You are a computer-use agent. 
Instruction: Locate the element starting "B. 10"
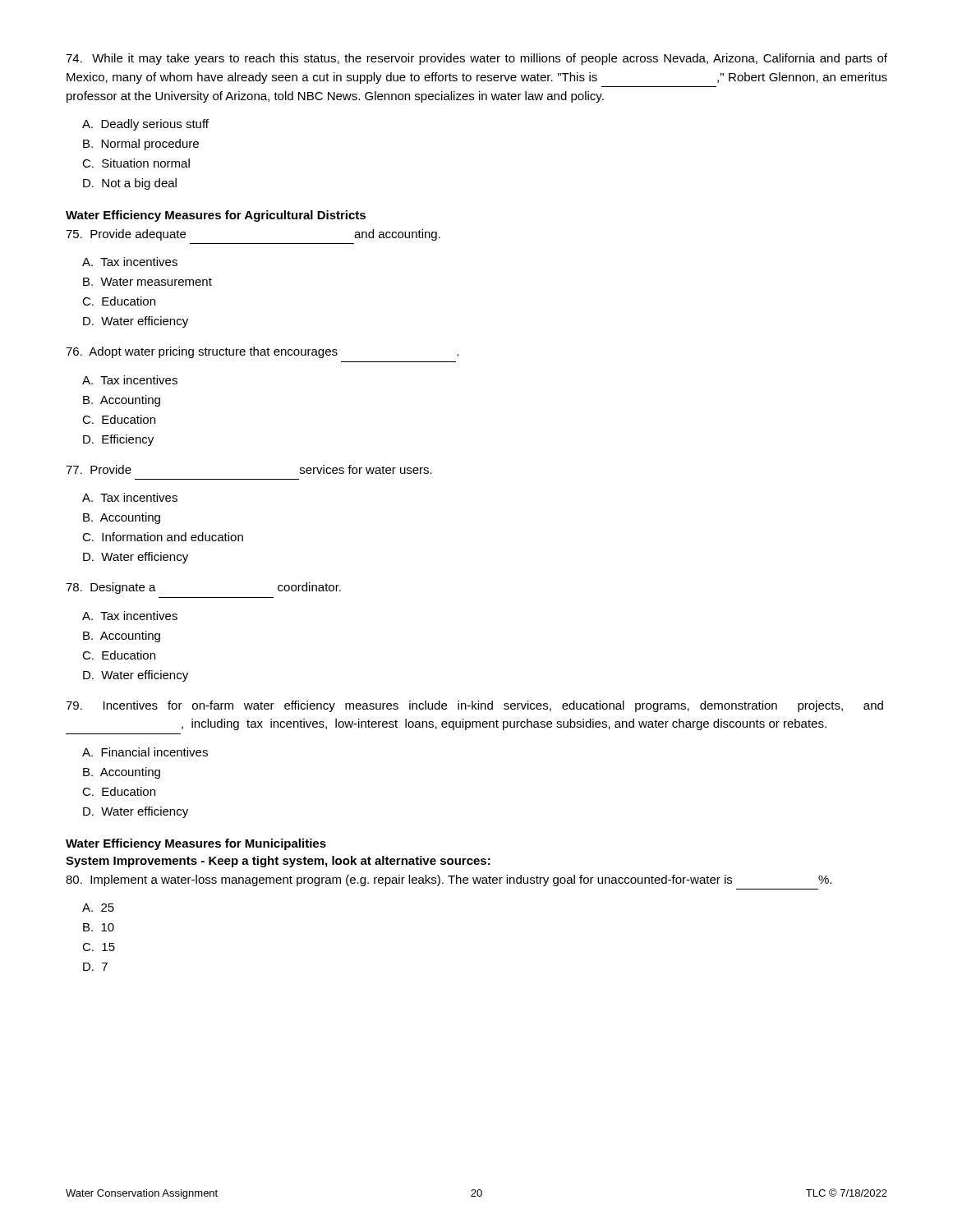(98, 927)
